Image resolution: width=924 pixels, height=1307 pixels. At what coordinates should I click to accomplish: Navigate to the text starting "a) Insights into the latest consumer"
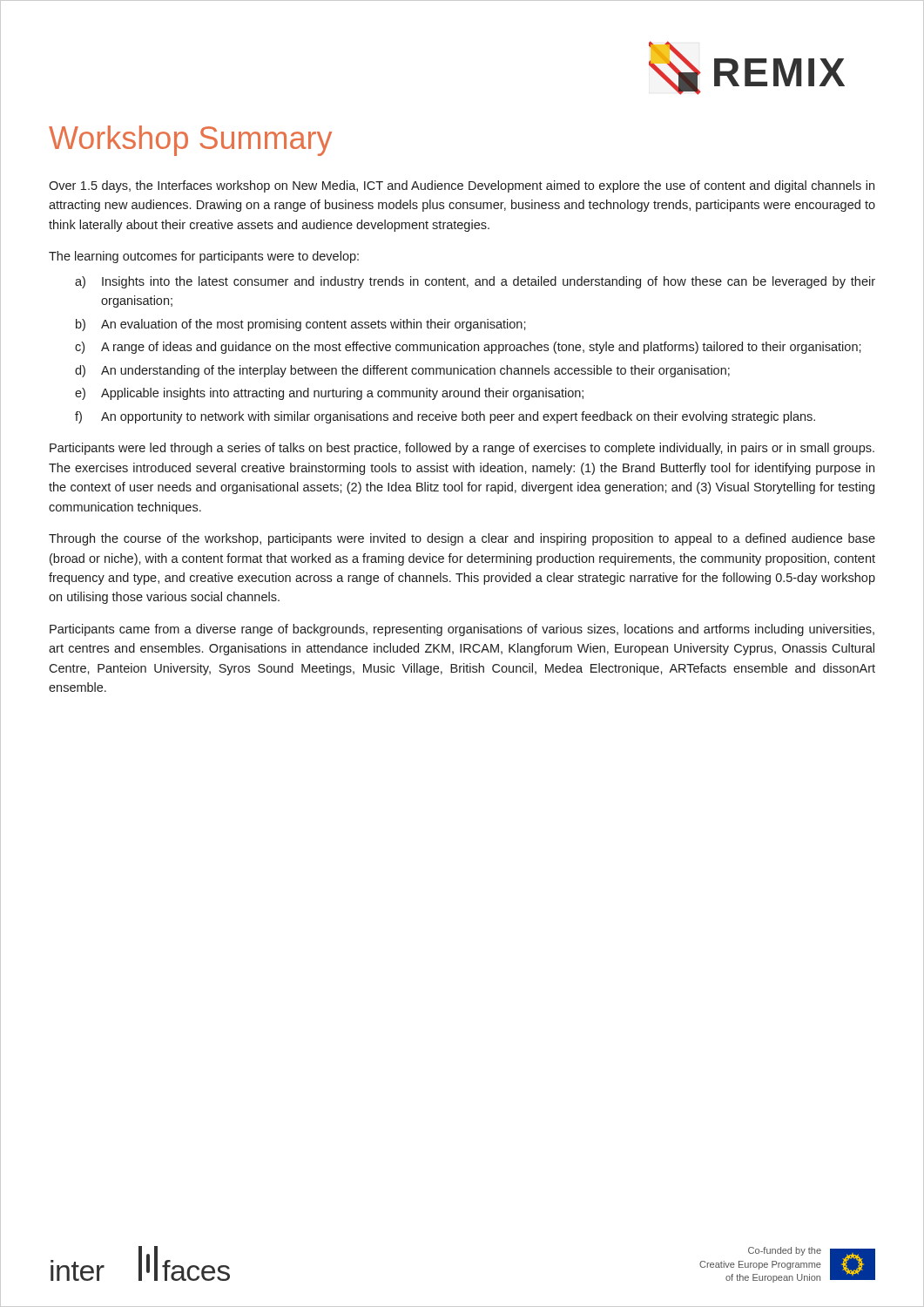[475, 291]
